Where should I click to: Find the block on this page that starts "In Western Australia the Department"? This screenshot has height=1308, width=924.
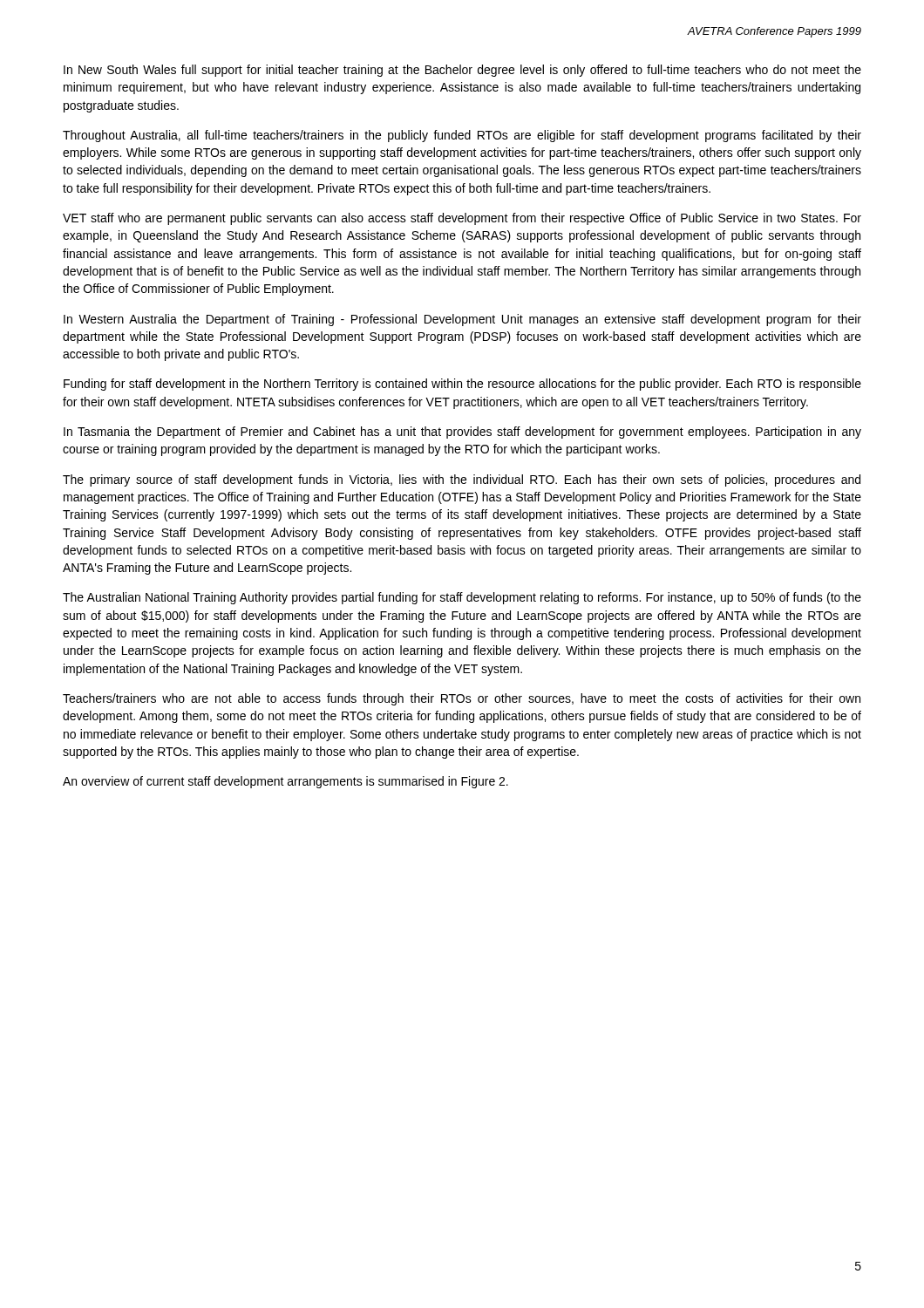click(462, 336)
